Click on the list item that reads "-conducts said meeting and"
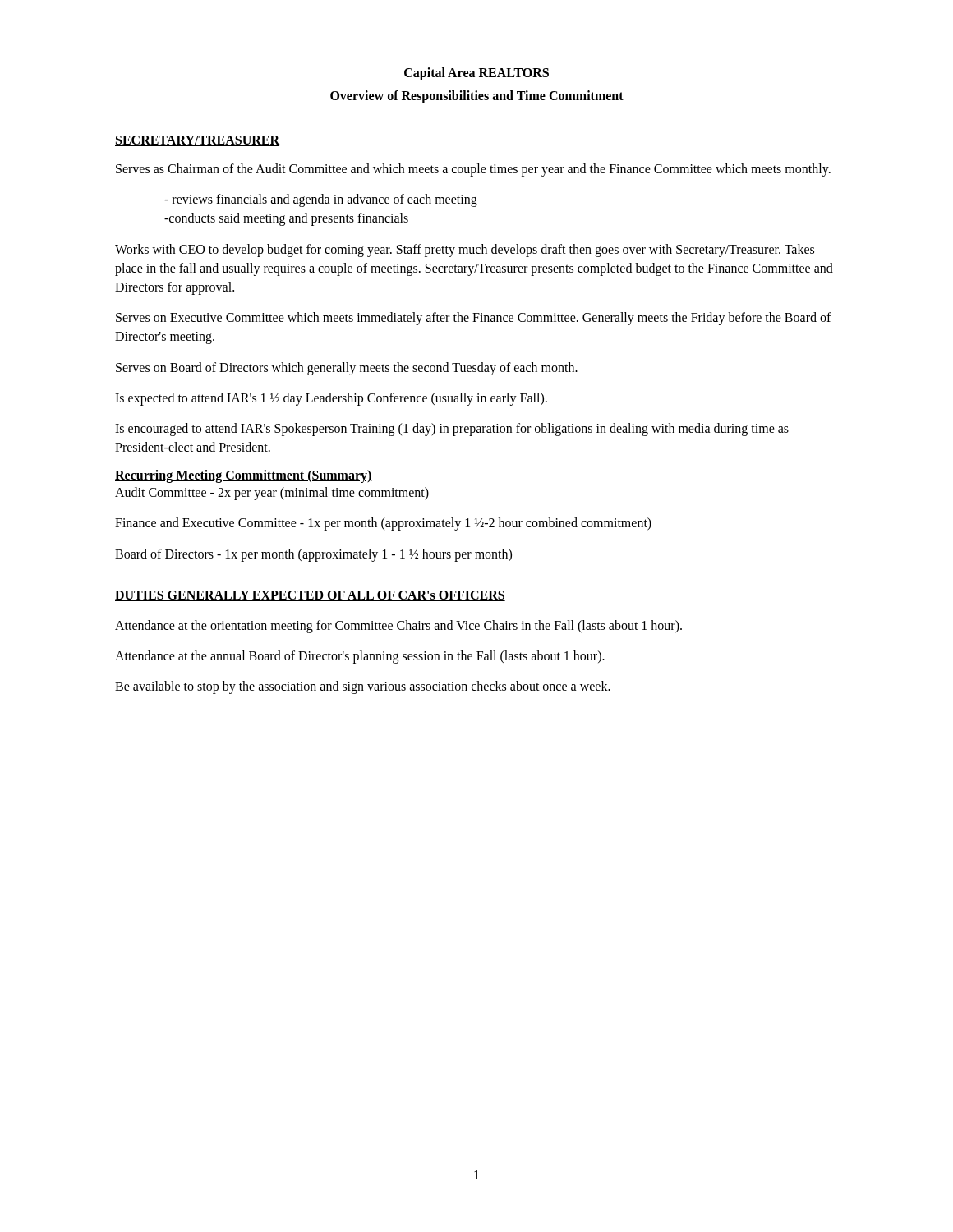 286,218
